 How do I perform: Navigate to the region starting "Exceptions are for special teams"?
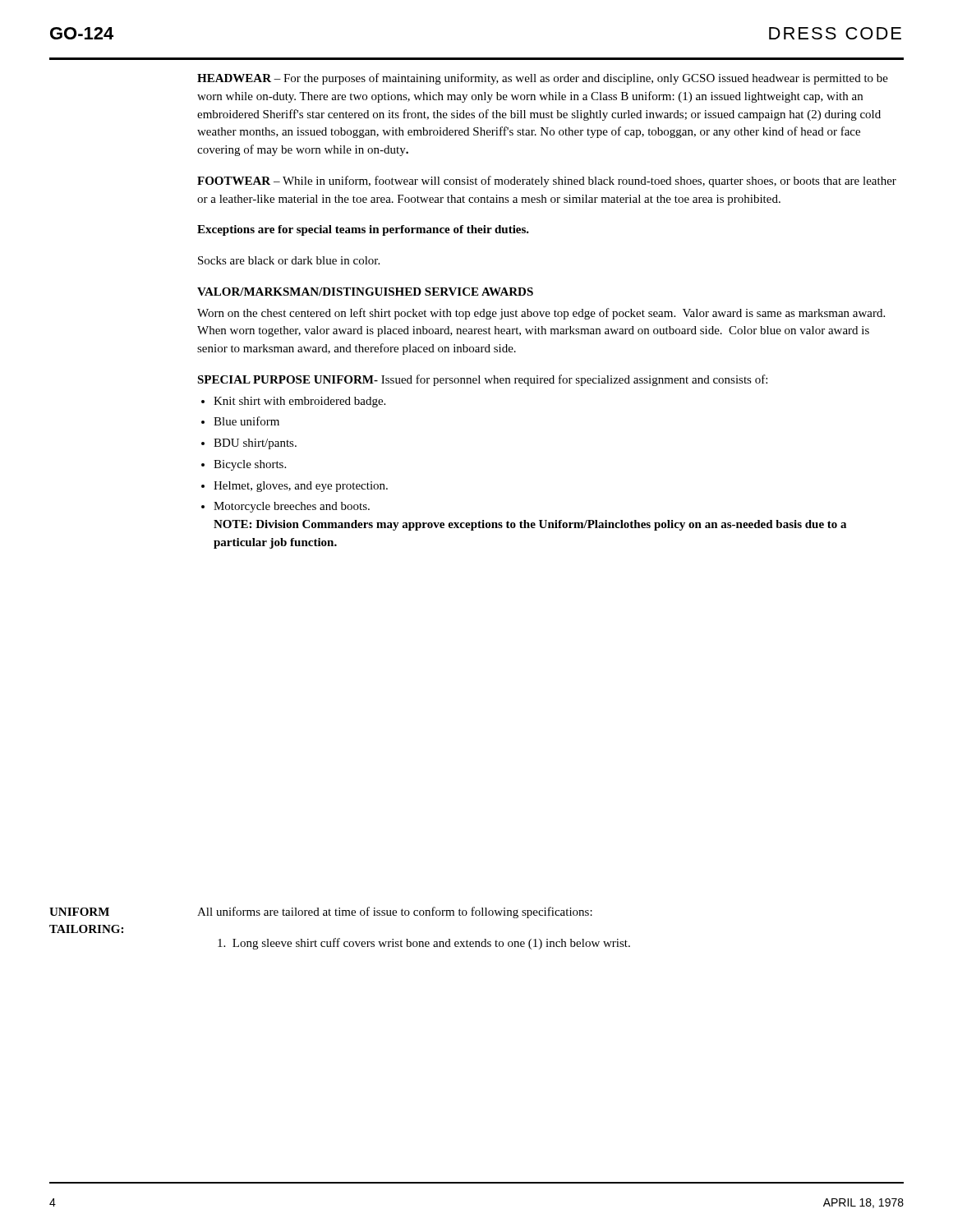click(363, 229)
